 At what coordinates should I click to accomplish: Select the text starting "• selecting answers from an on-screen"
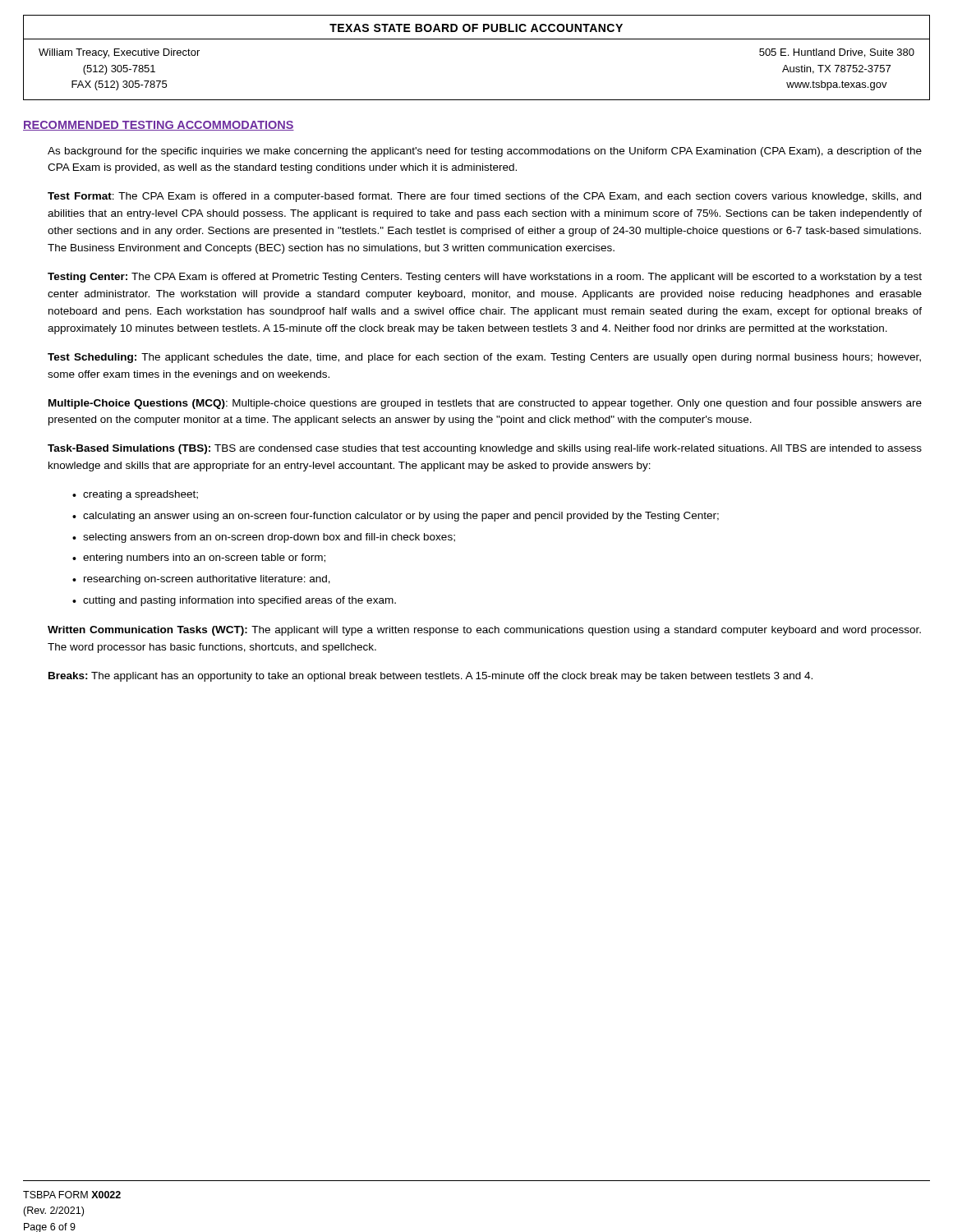click(264, 538)
